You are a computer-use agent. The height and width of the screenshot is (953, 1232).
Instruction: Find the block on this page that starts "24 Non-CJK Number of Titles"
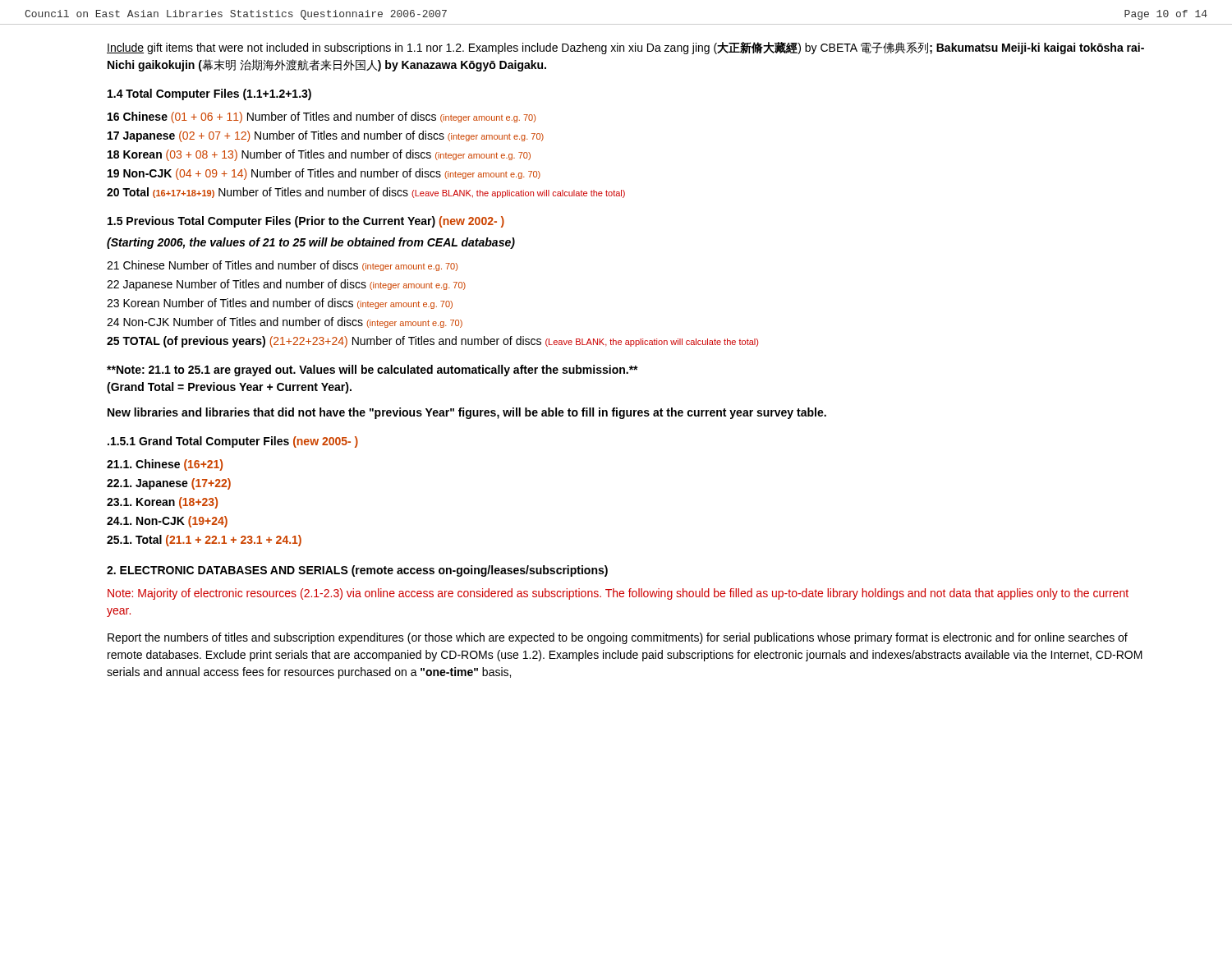coord(285,322)
